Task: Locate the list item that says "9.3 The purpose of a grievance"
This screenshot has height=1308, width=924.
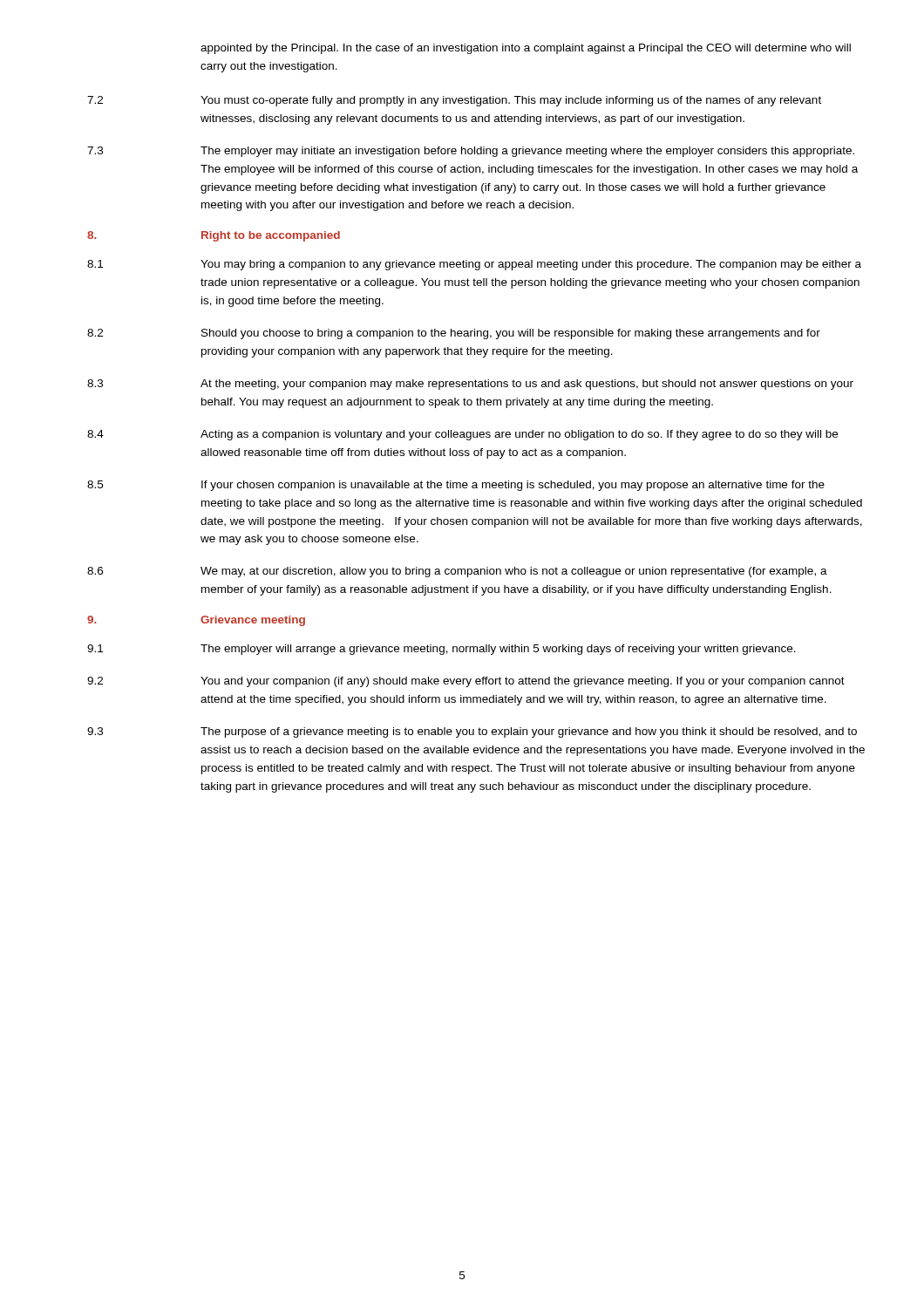Action: coord(477,759)
